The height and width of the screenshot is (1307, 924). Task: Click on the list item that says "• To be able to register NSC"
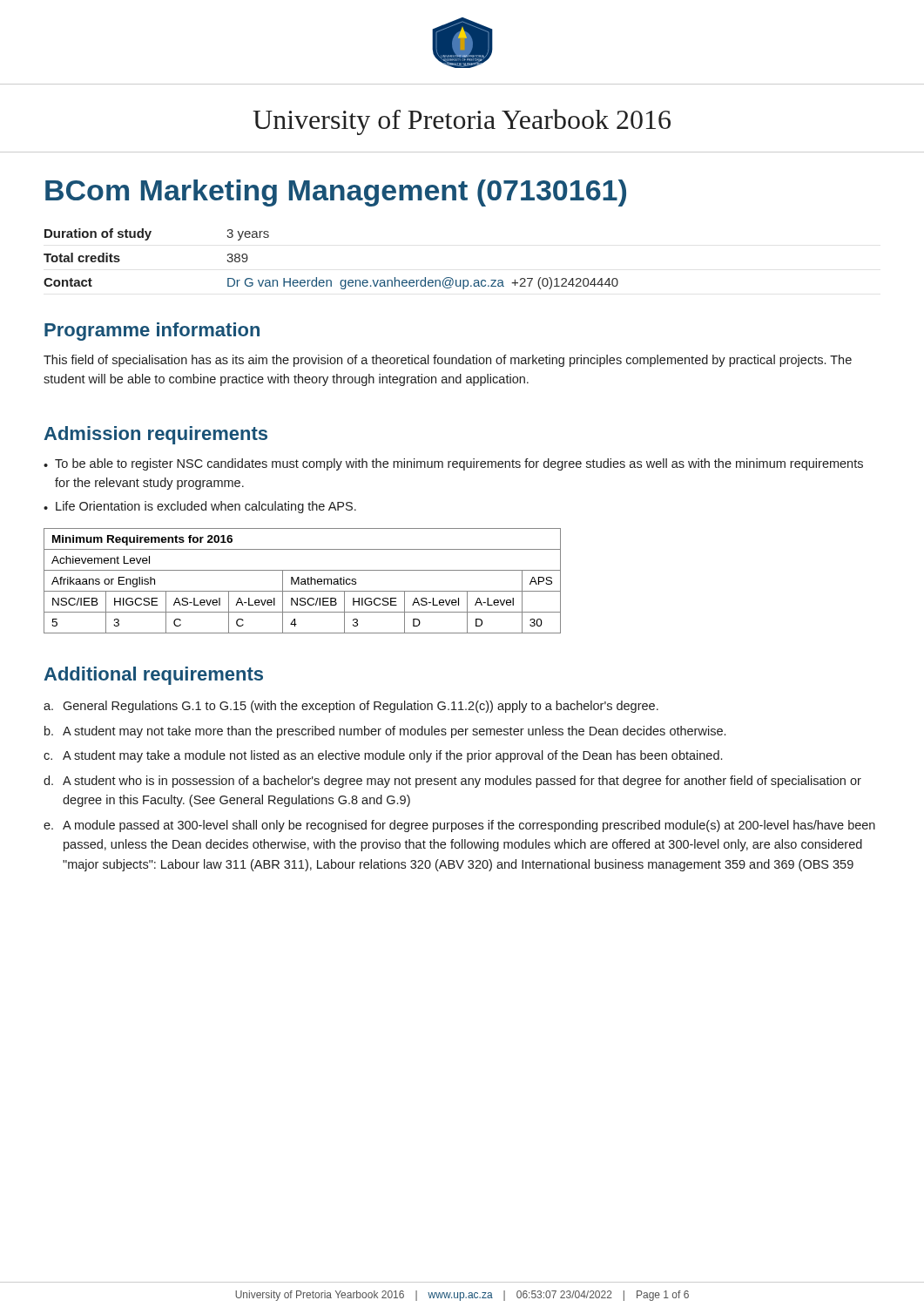tap(462, 473)
